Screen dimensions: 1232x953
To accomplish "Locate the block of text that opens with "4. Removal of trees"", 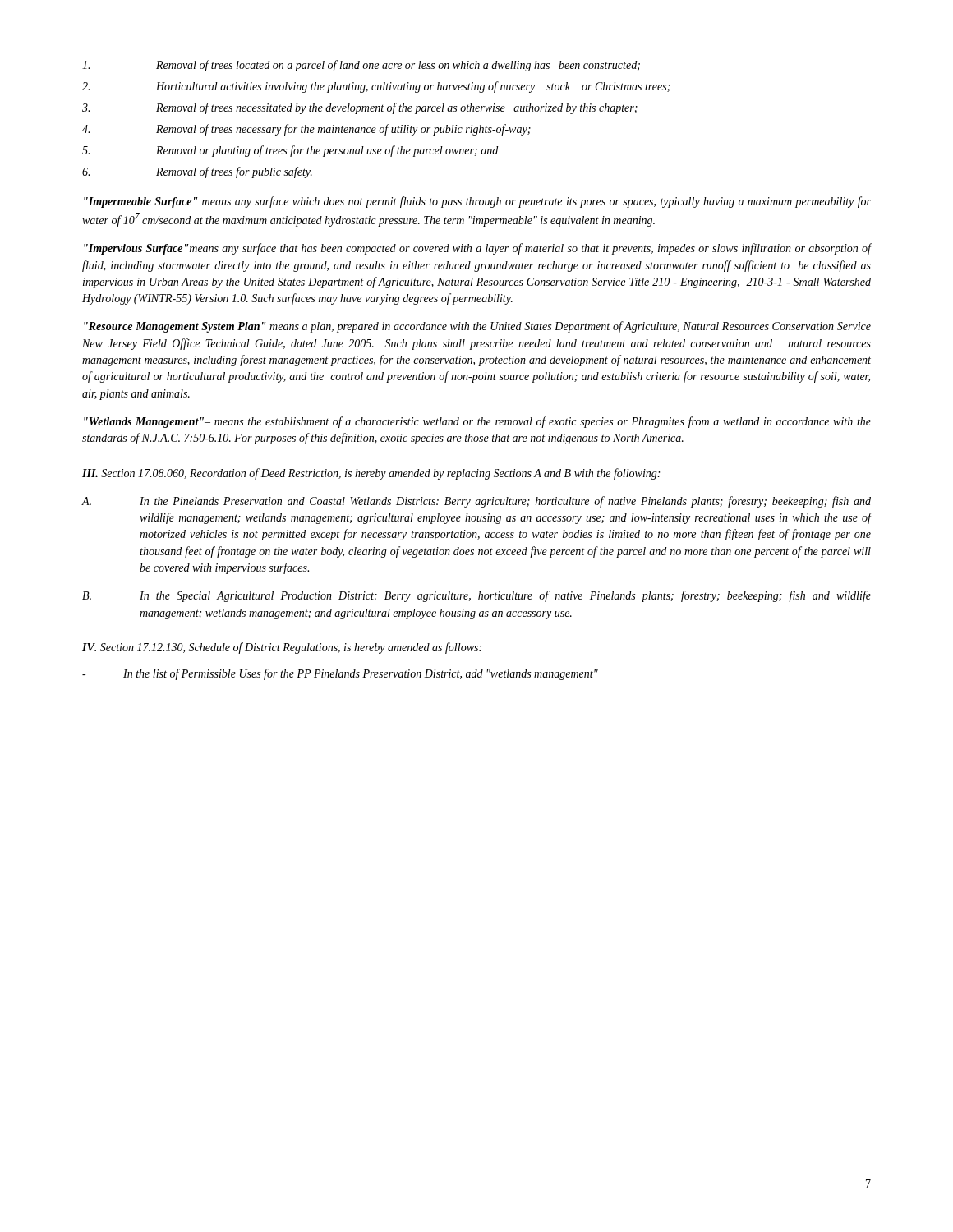I will (x=476, y=130).
